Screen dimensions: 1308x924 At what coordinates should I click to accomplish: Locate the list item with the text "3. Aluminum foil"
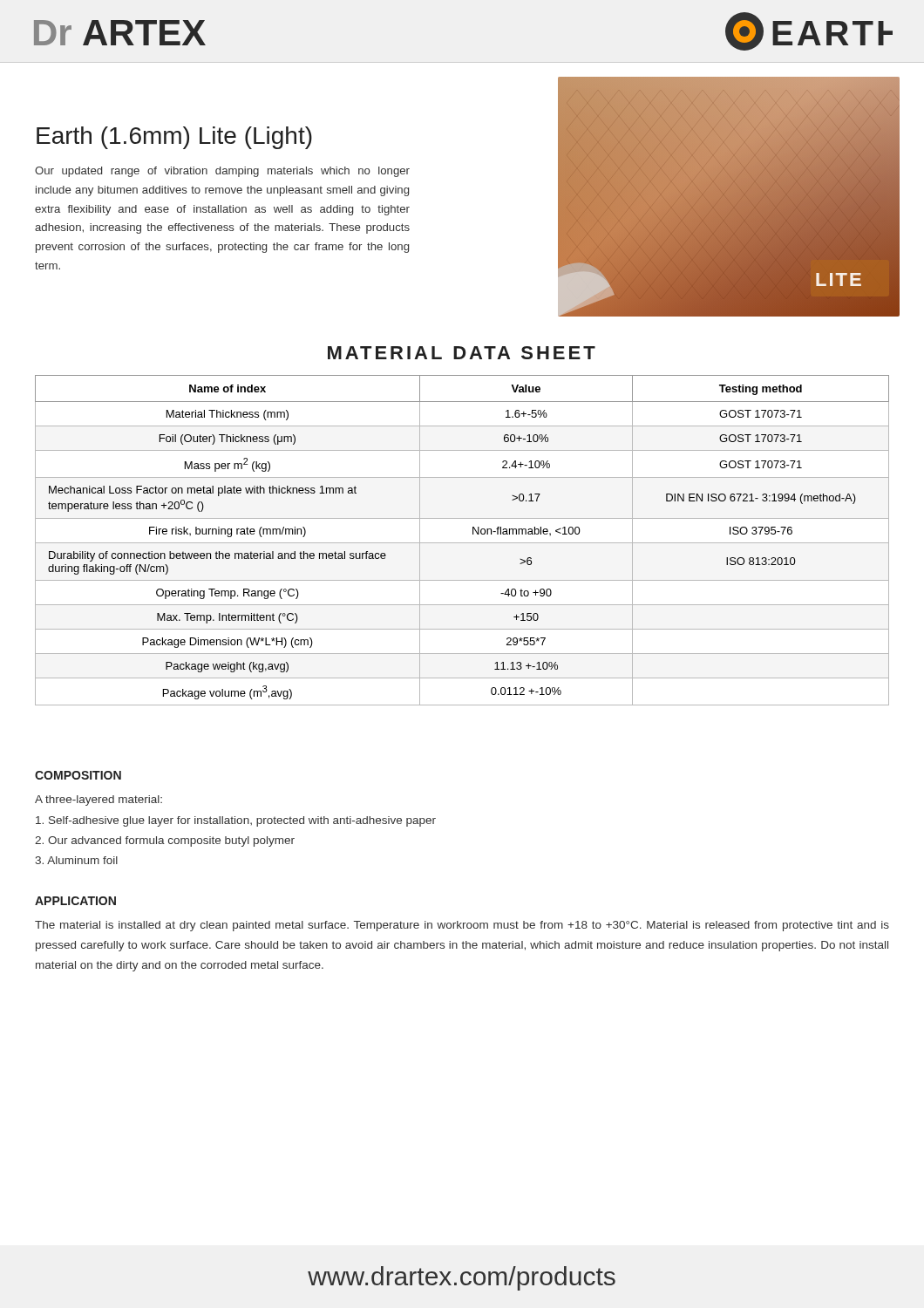point(76,860)
